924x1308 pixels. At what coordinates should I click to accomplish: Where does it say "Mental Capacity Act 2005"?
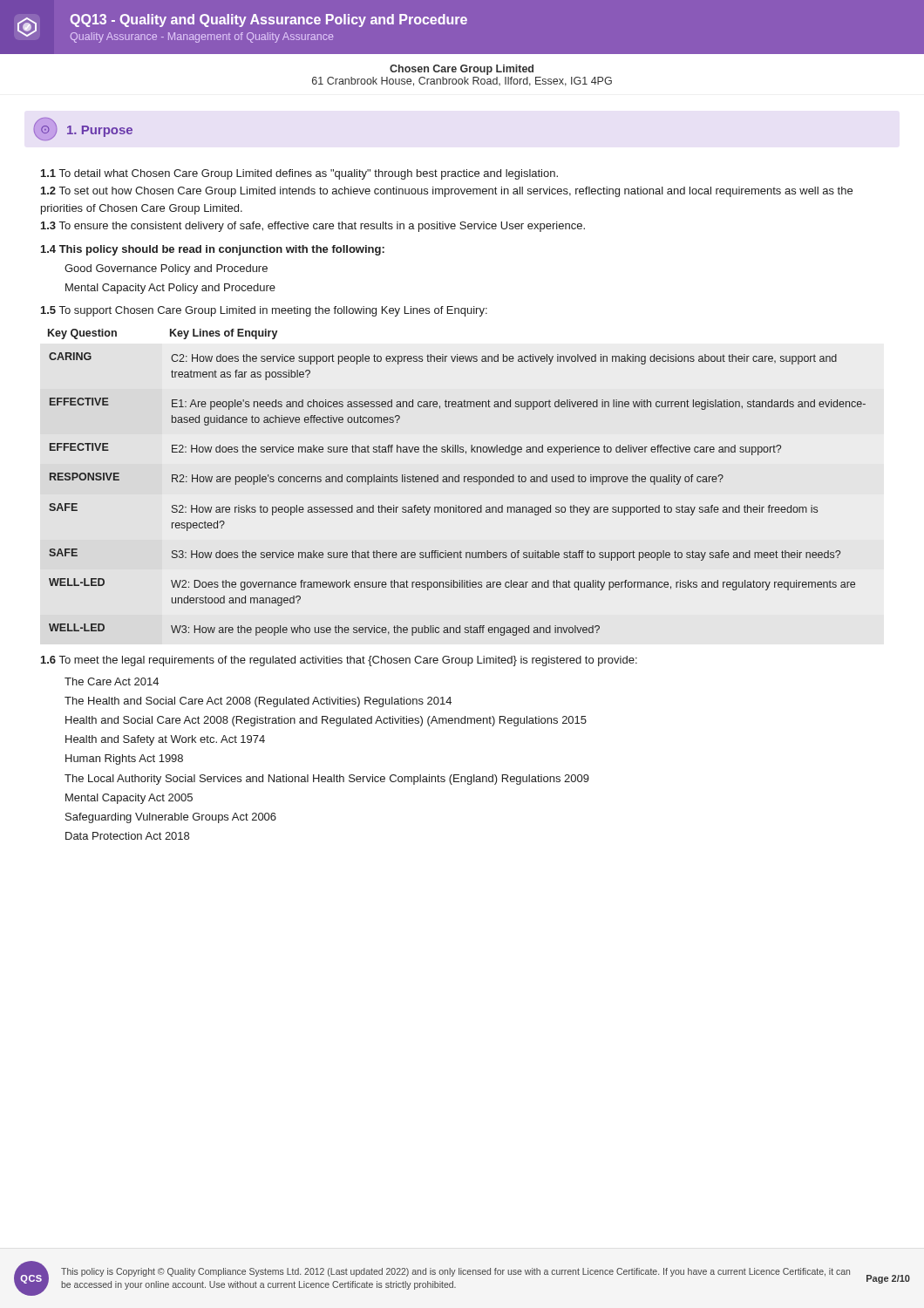tap(129, 797)
